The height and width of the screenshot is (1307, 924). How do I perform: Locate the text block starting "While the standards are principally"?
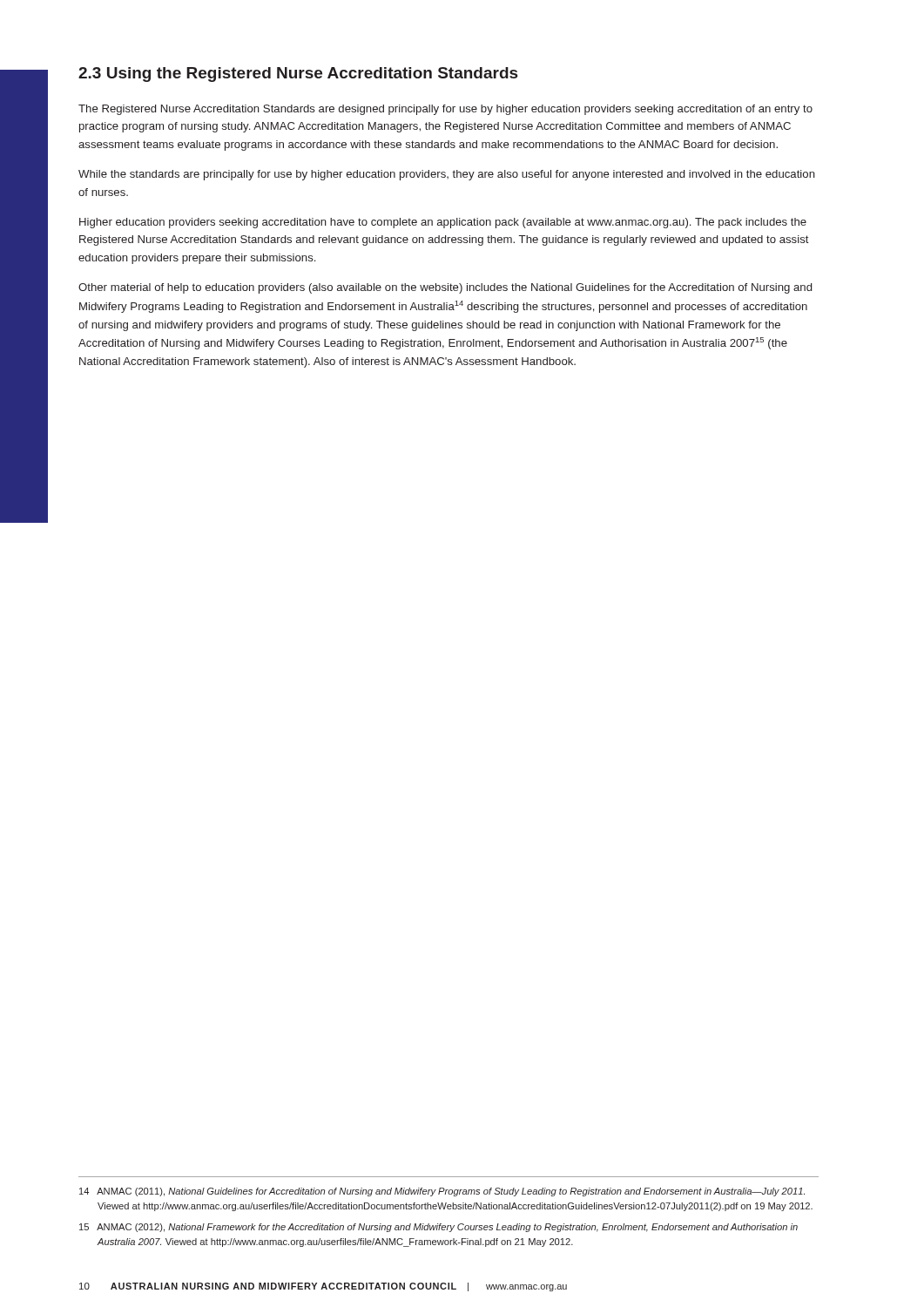pos(447,183)
